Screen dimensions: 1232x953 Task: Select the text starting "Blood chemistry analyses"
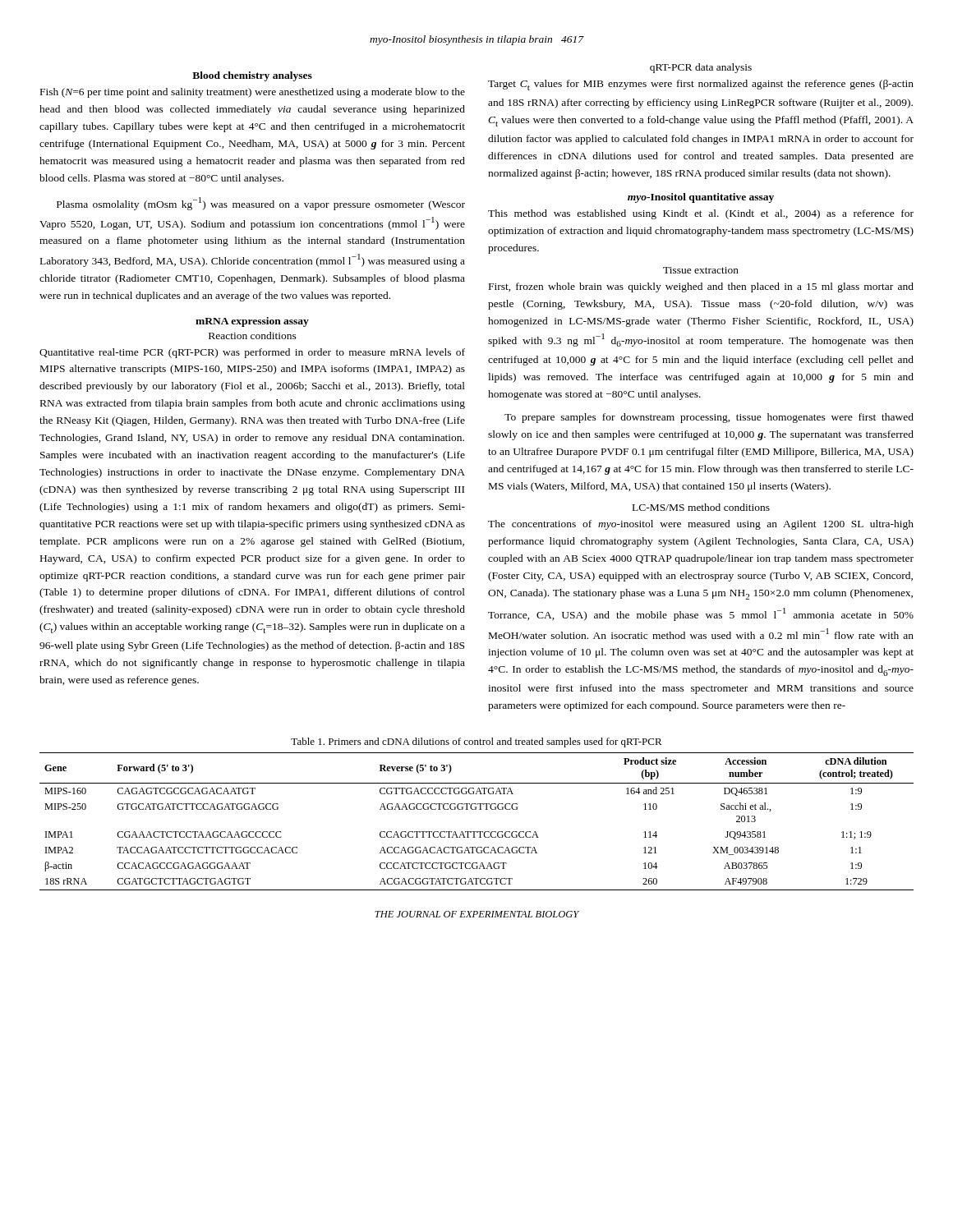(252, 75)
